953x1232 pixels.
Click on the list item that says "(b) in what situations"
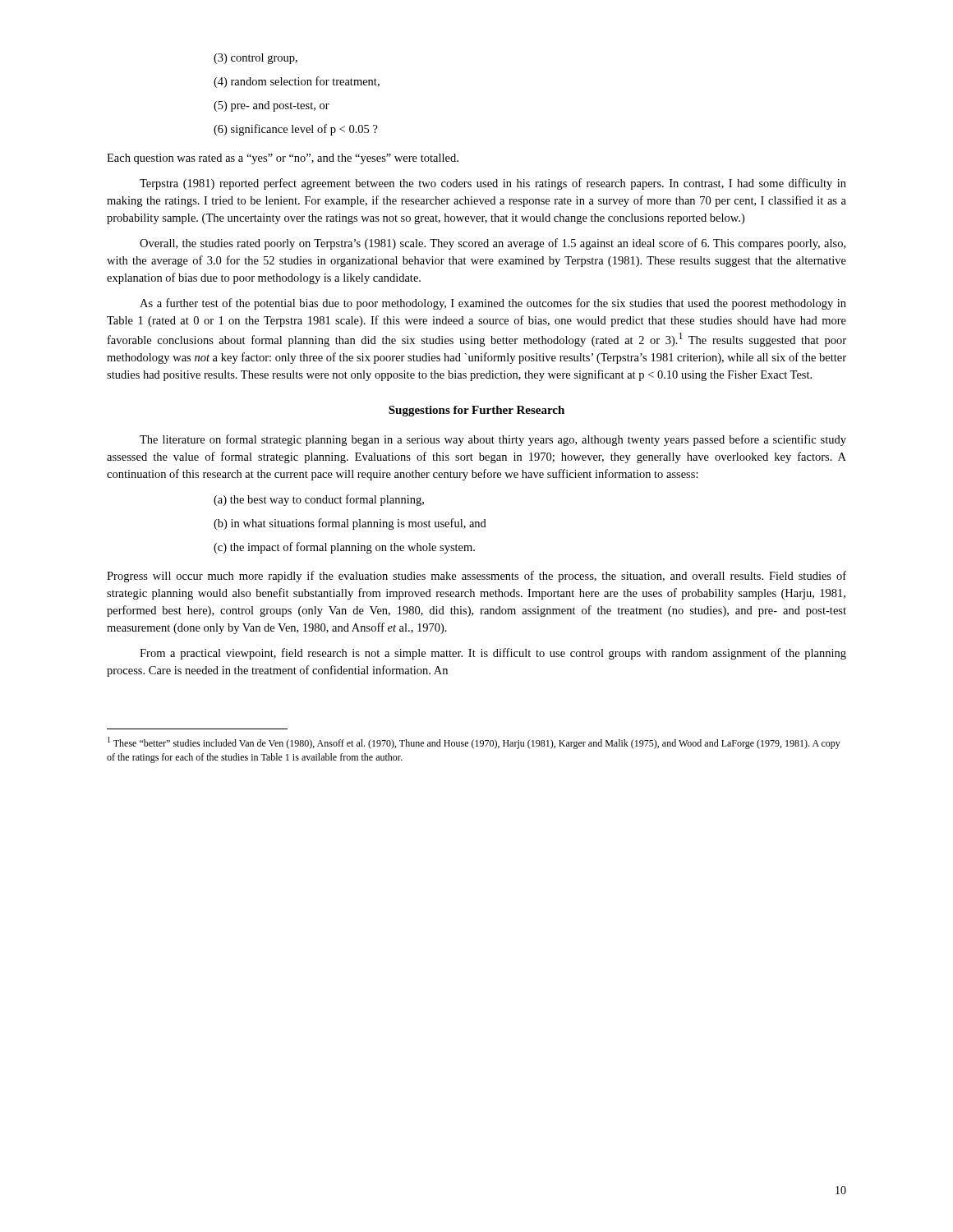pyautogui.click(x=350, y=524)
